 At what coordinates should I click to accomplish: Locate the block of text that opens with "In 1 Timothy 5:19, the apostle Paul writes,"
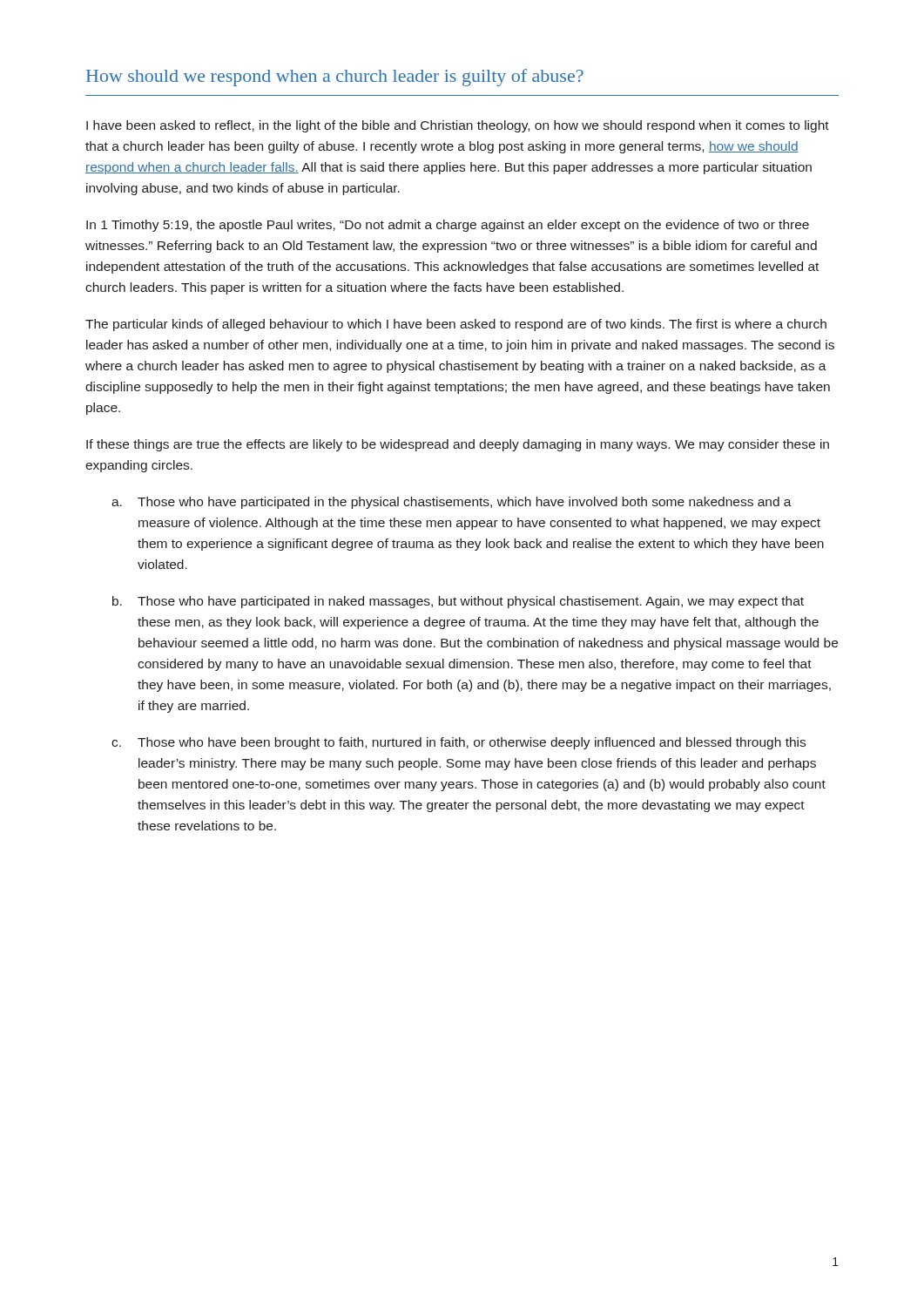(x=452, y=256)
